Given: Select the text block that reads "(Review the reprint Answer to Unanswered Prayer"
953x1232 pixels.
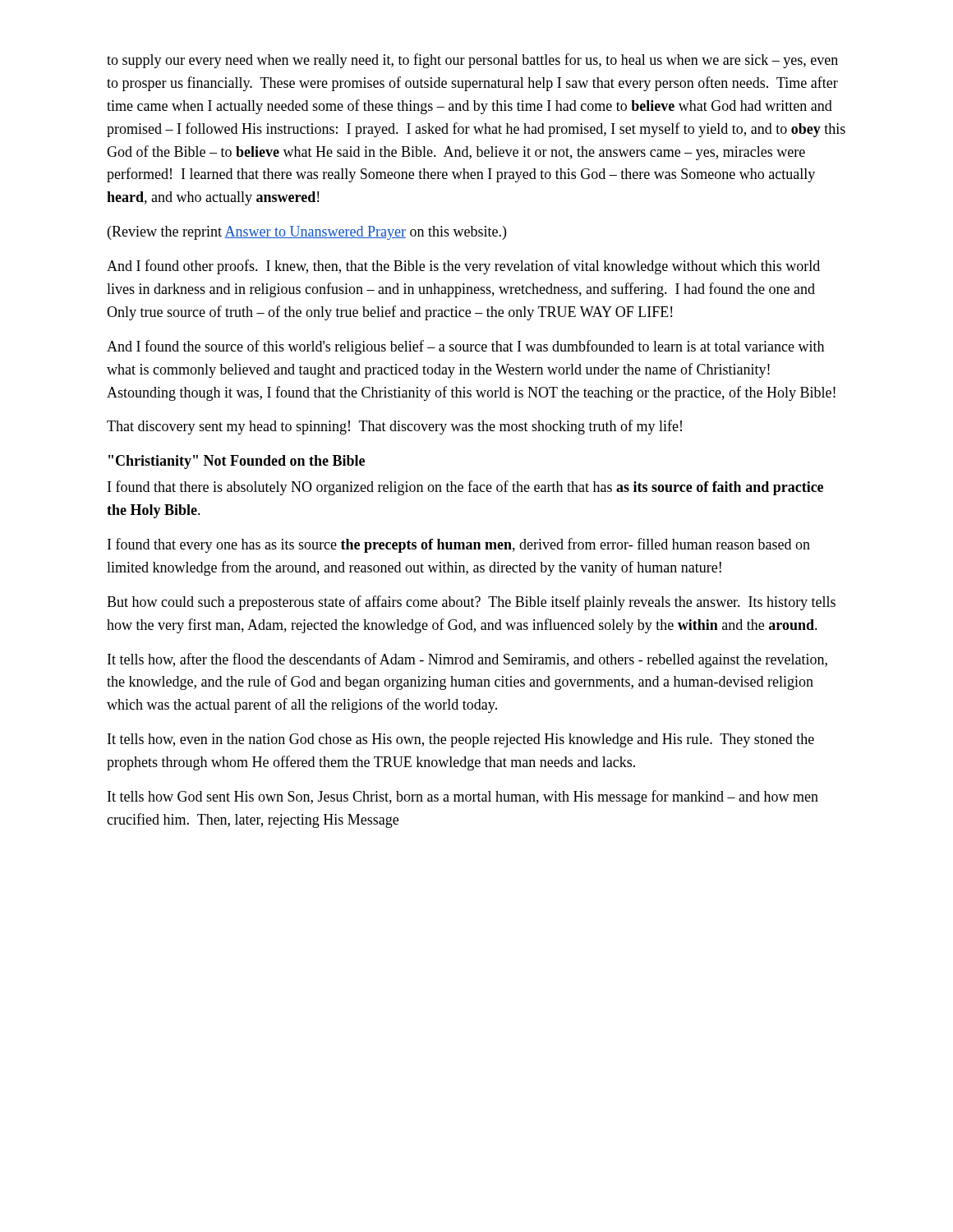Looking at the screenshot, I should point(307,232).
